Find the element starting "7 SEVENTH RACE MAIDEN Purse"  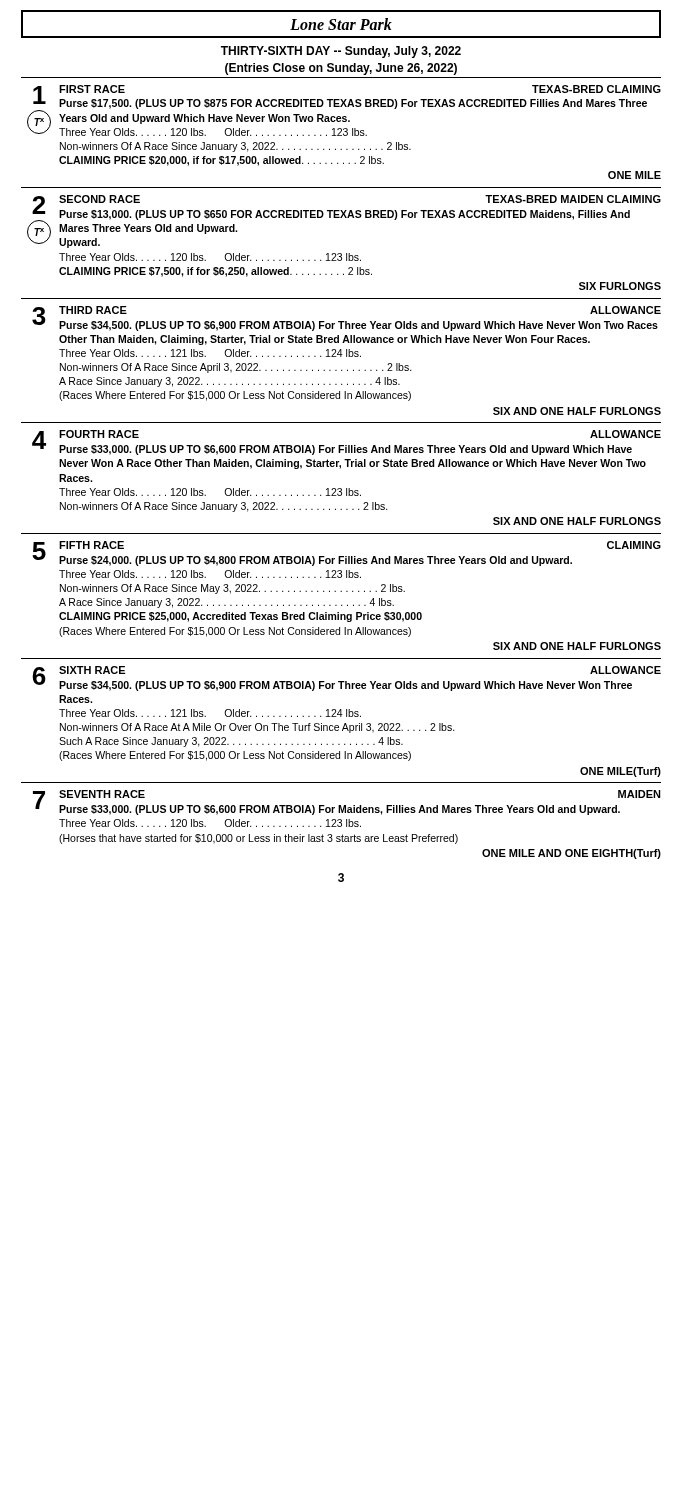pyautogui.click(x=341, y=823)
